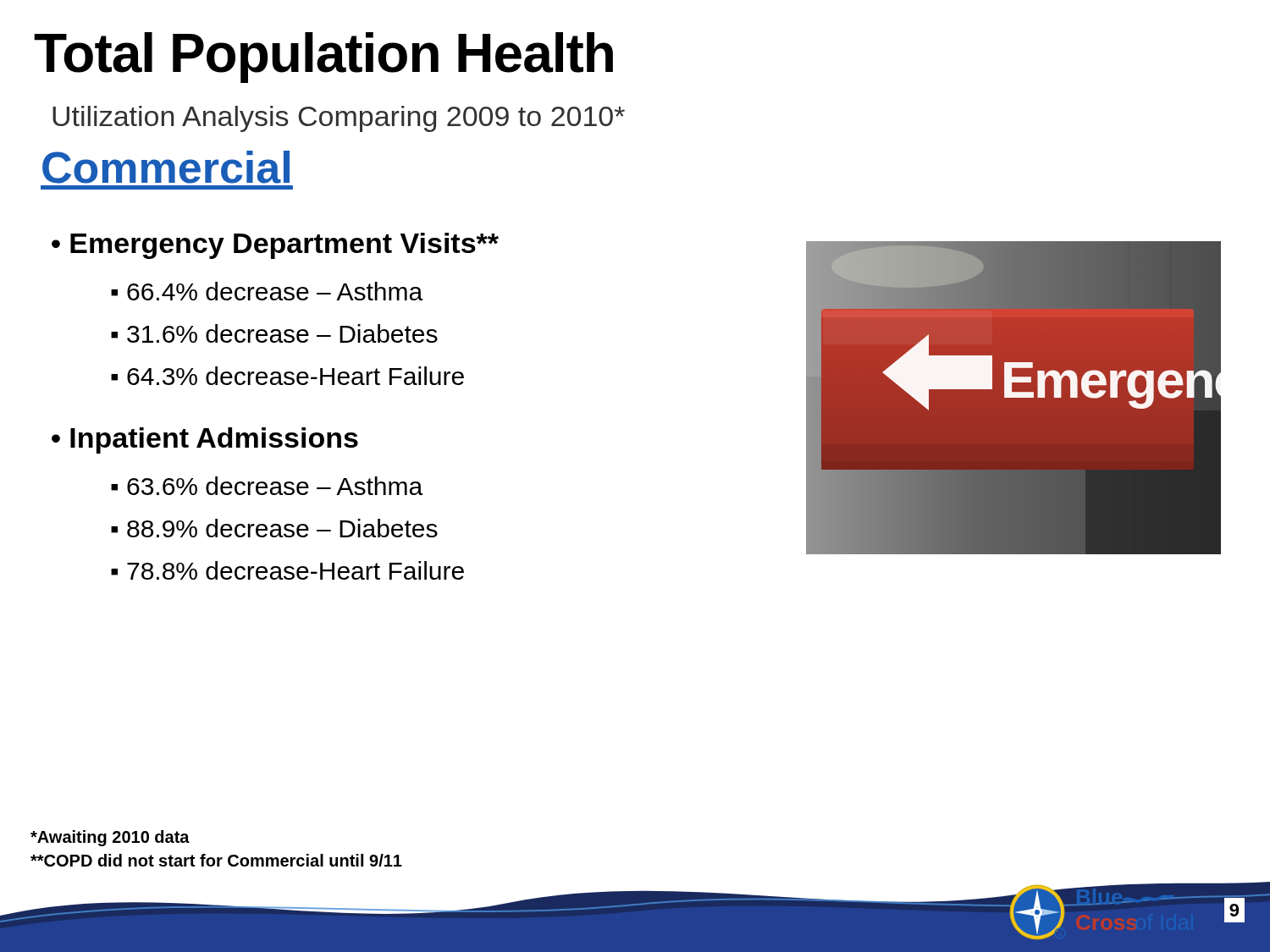The image size is (1270, 952).
Task: Locate the title
Action: click(325, 54)
